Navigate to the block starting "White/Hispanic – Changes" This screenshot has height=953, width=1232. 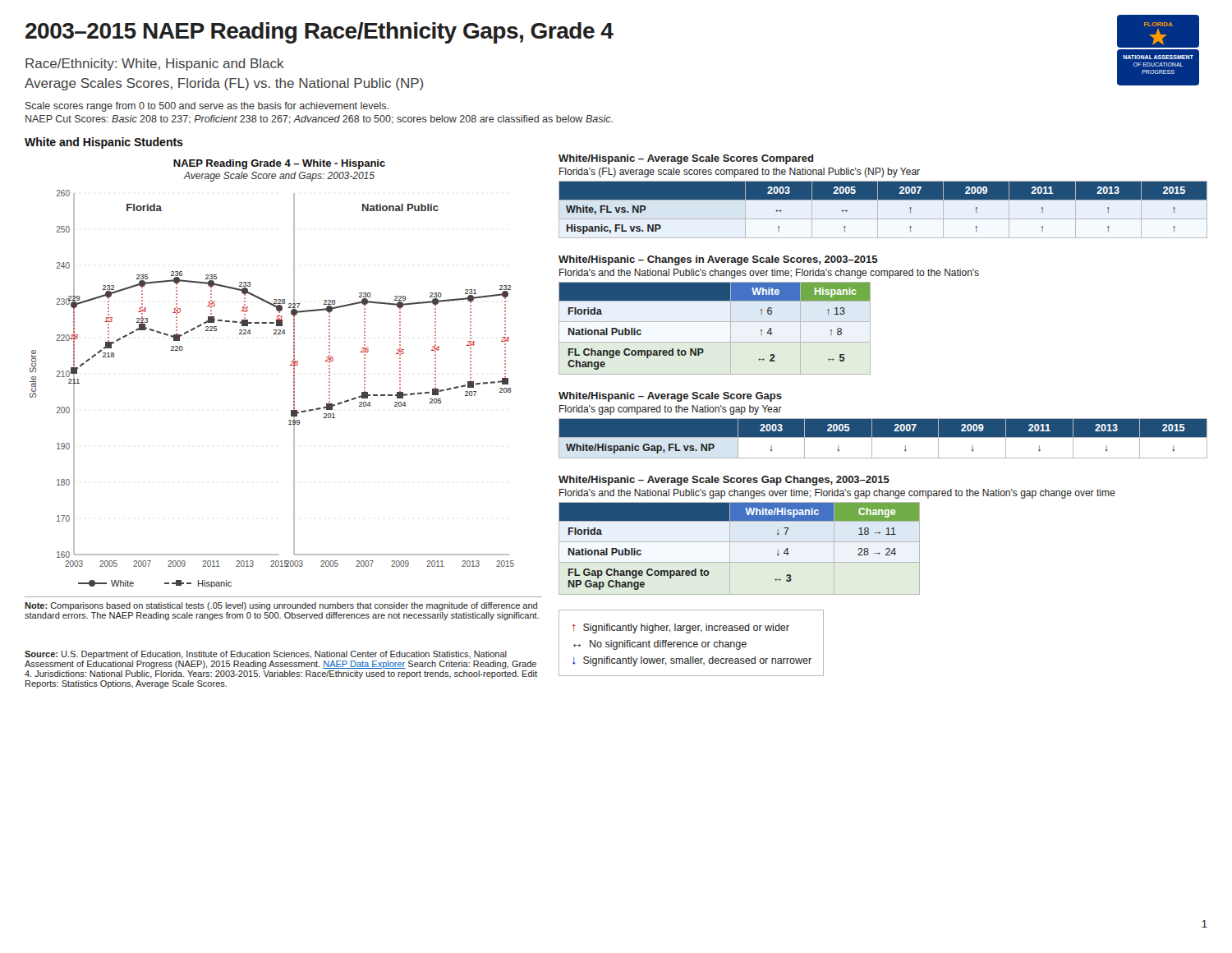(x=718, y=259)
